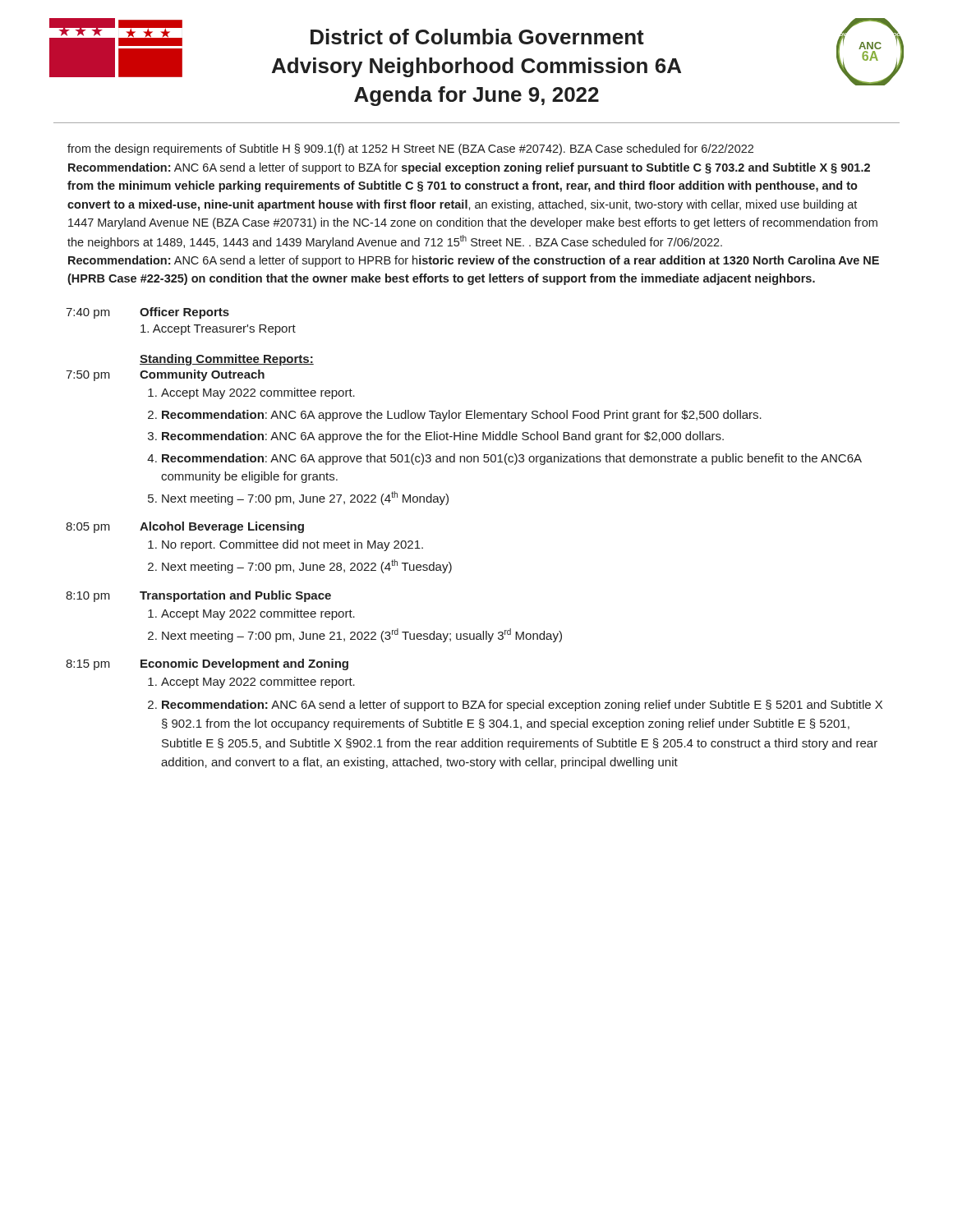
Task: Click on the text block starting "Economic Development and"
Action: [244, 663]
